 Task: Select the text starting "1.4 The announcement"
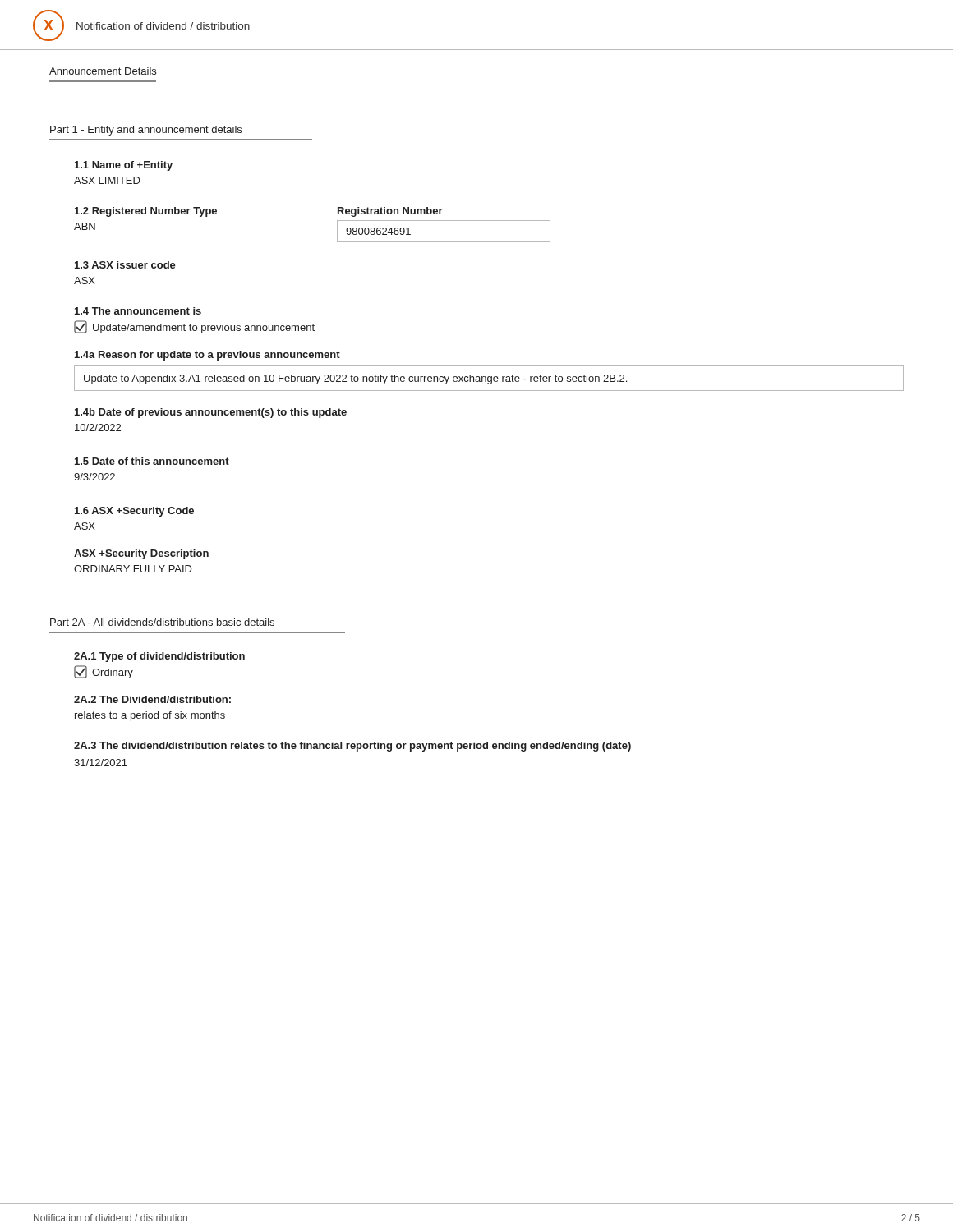click(138, 311)
